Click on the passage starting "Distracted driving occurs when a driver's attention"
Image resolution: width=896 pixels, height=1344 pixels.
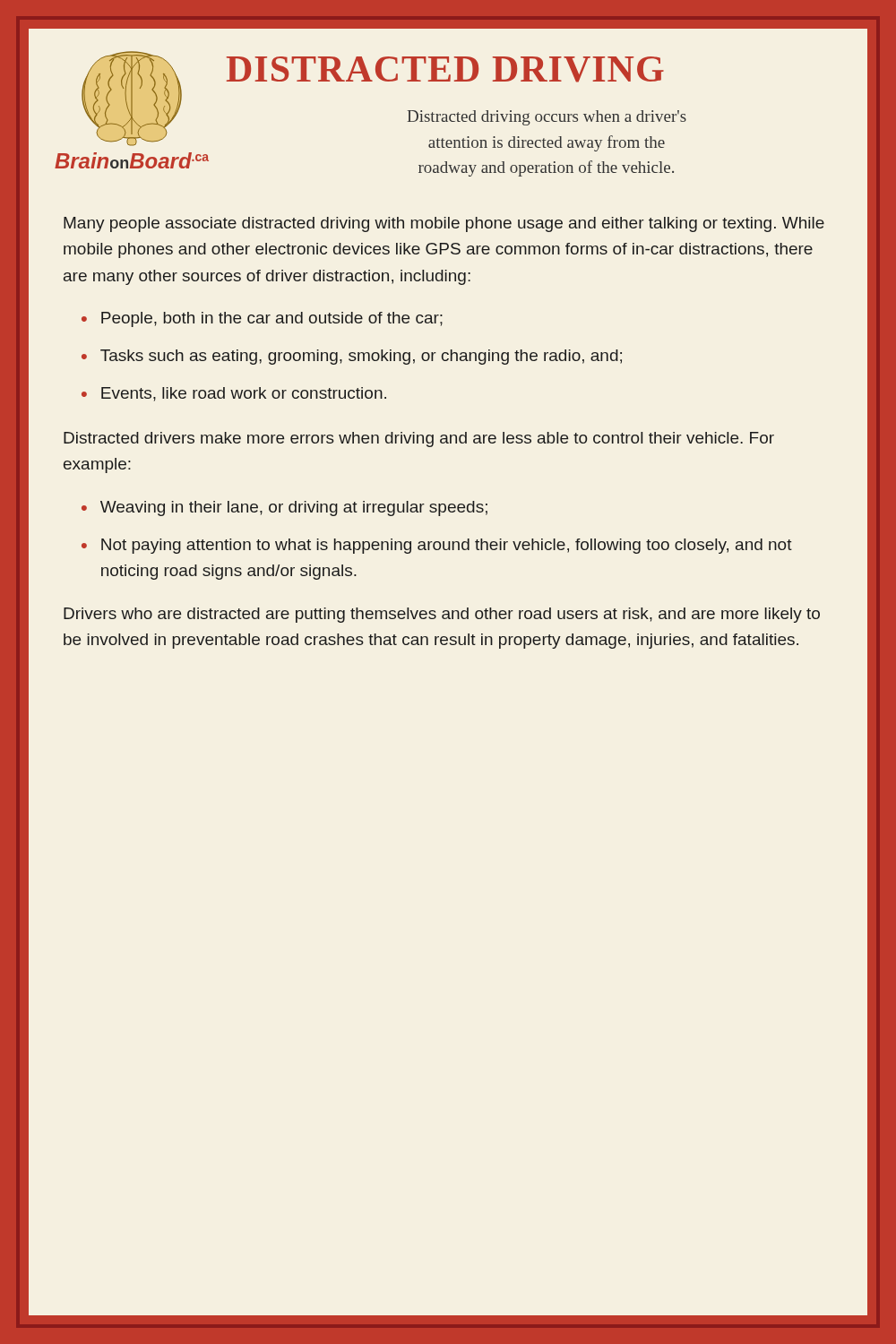coord(547,142)
